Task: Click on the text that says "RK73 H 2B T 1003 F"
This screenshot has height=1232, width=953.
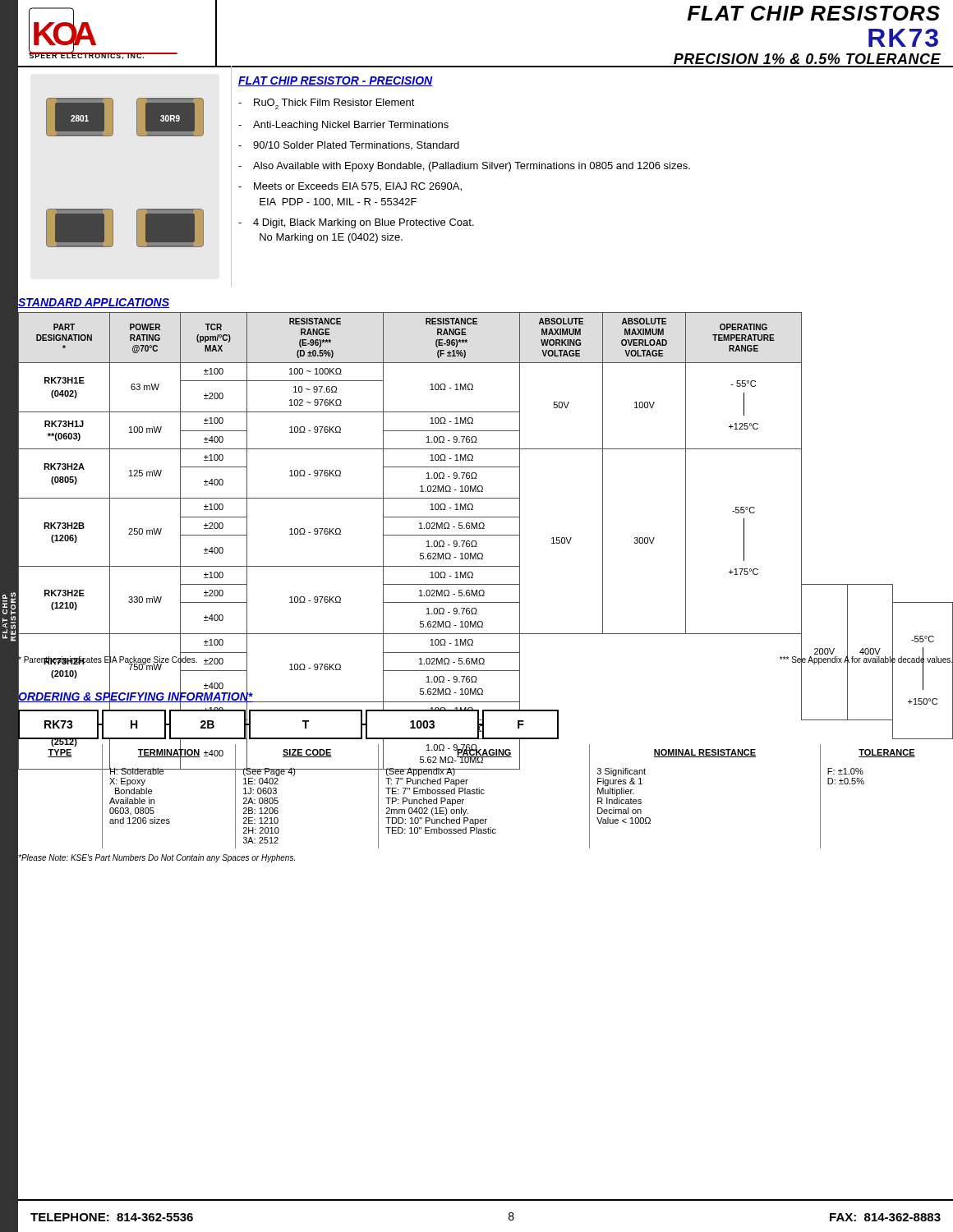Action: pyautogui.click(x=288, y=724)
